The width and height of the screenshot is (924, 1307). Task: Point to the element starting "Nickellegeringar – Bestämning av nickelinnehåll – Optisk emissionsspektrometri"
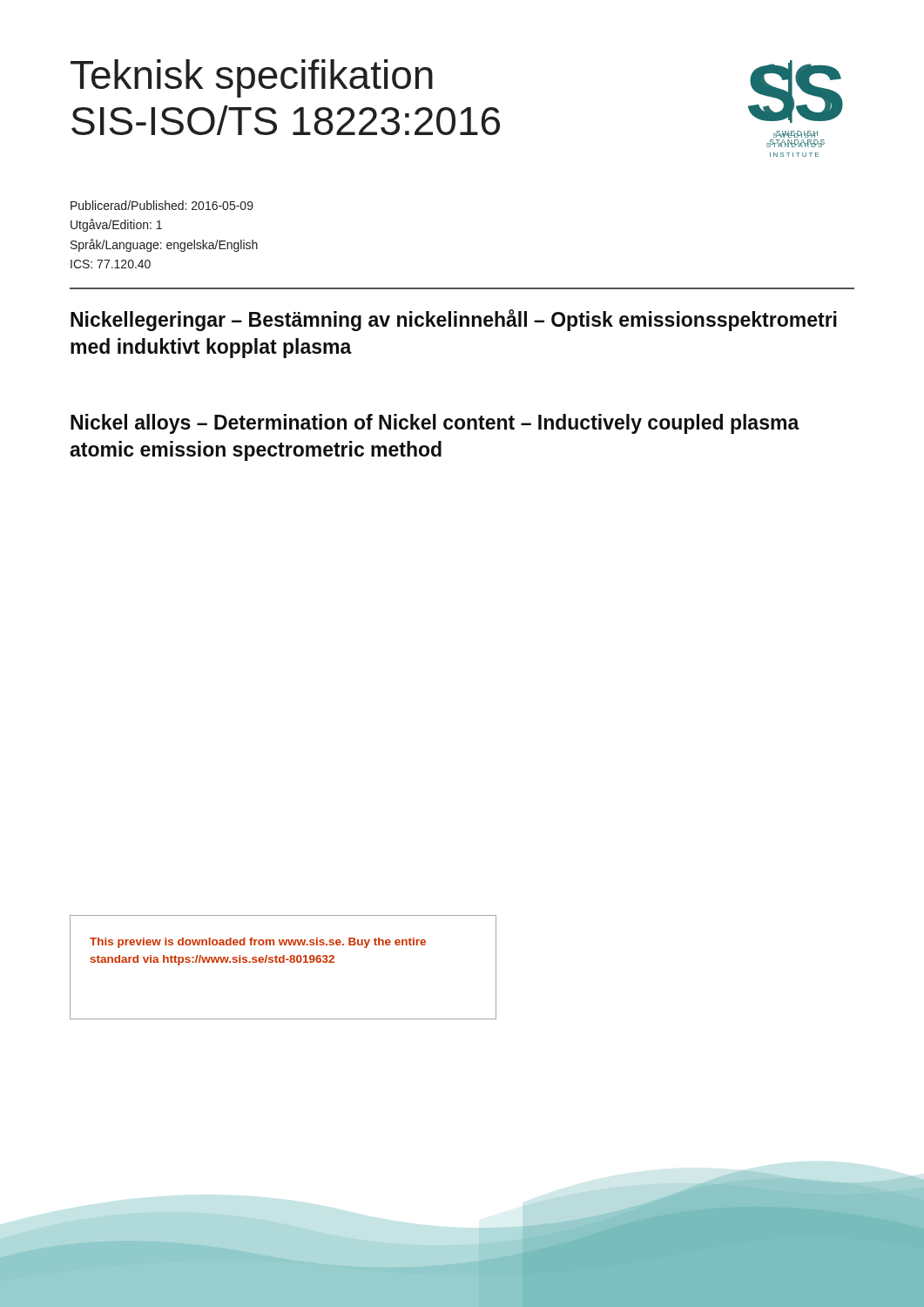[x=462, y=334]
